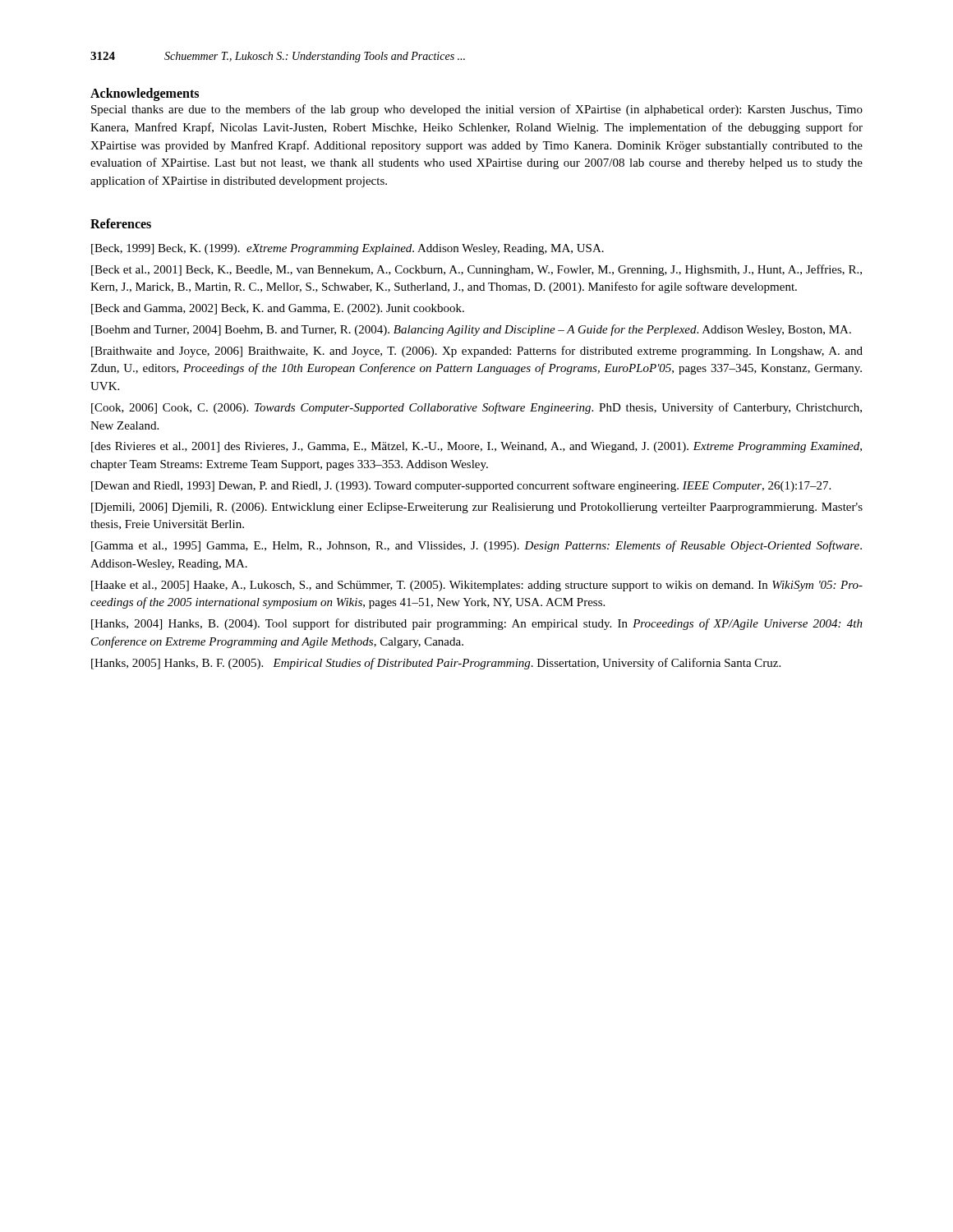Find the text block starting "[Beck and Gamma, 2002] Beck, K. and"

pos(278,308)
